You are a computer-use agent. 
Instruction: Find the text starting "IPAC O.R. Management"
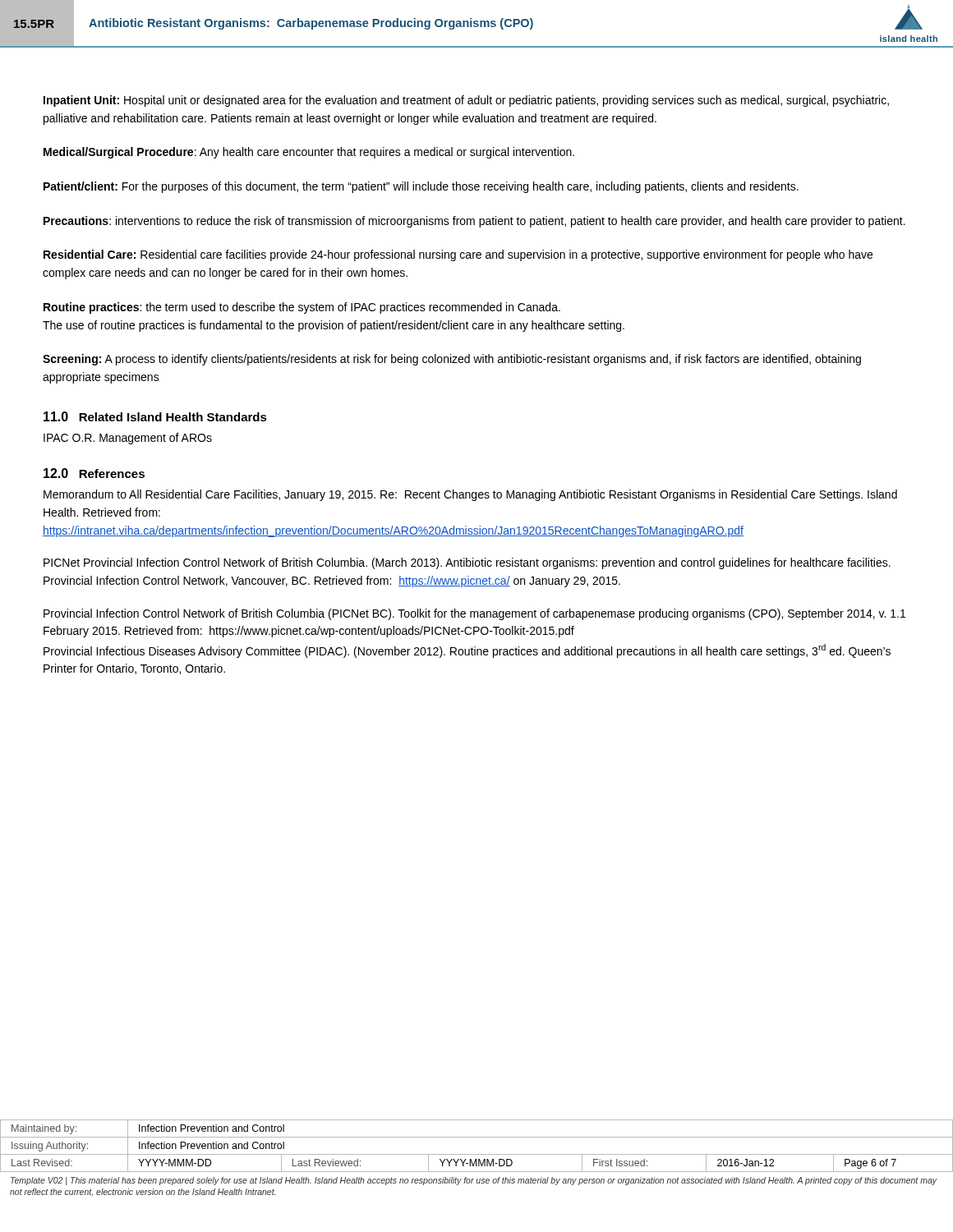[127, 437]
